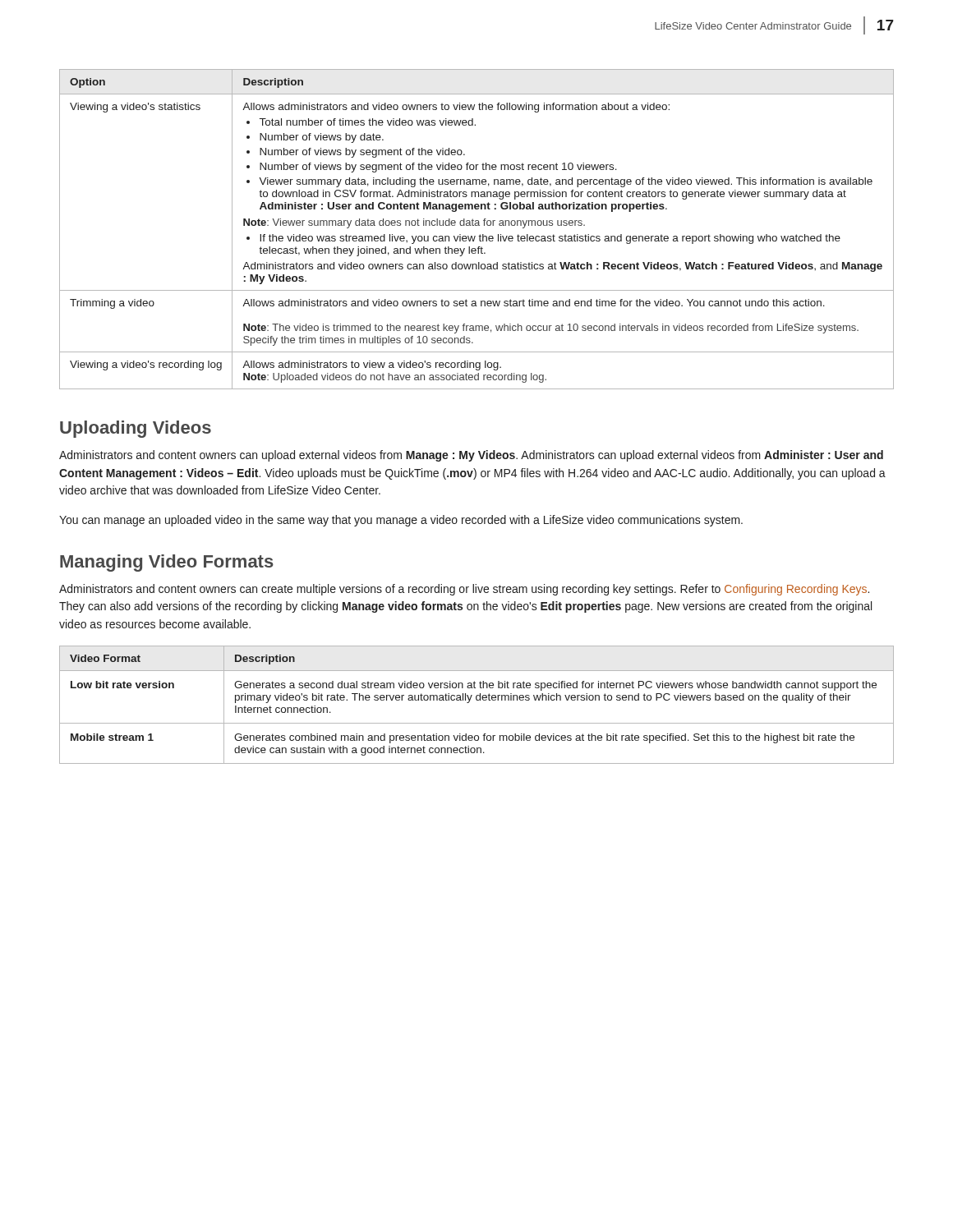Image resolution: width=953 pixels, height=1232 pixels.
Task: Find the passage starting "Managing Video Formats"
Action: 166,561
